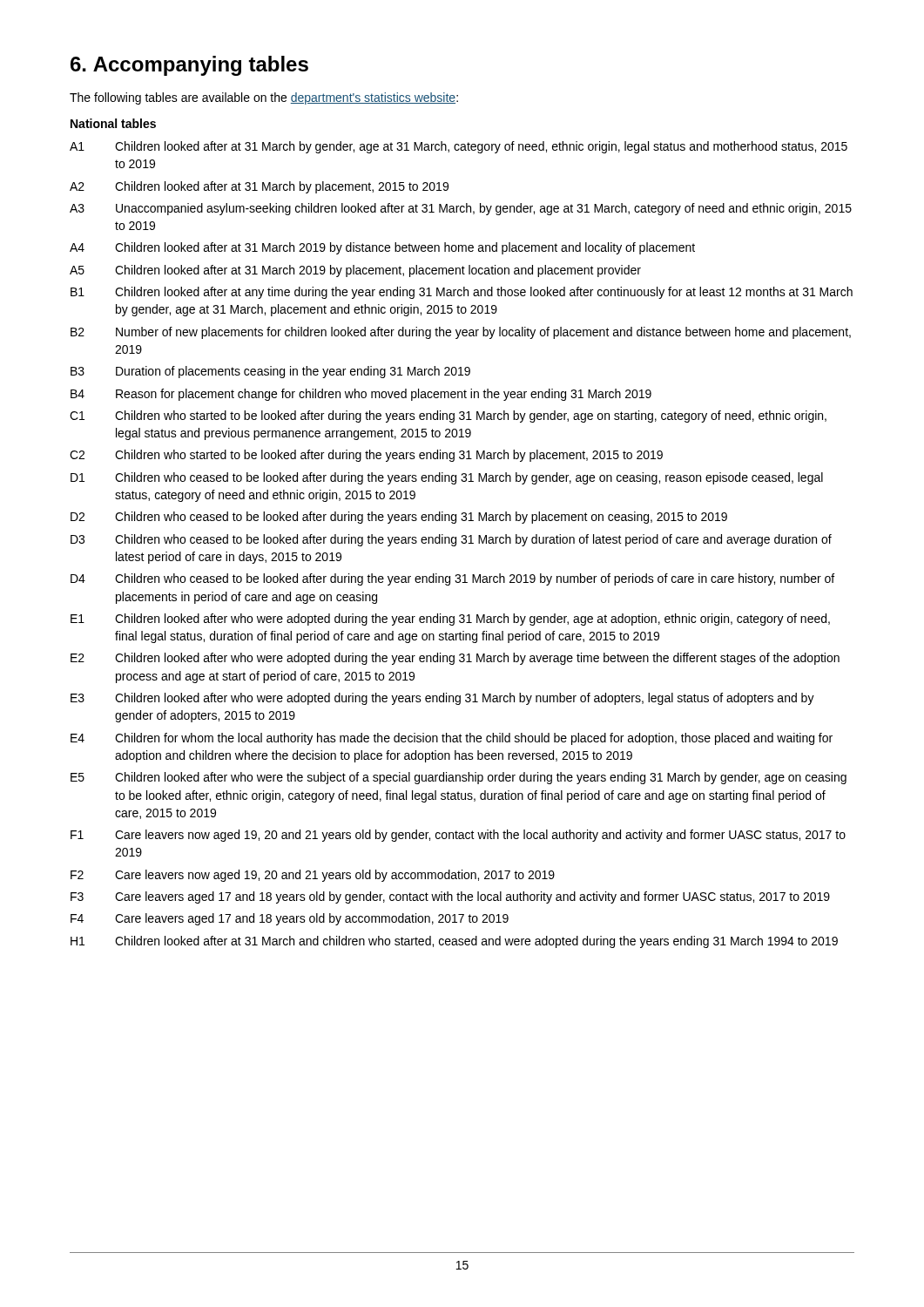This screenshot has height=1307, width=924.
Task: Click on the list item that says "E2 Children looked"
Action: [x=462, y=667]
